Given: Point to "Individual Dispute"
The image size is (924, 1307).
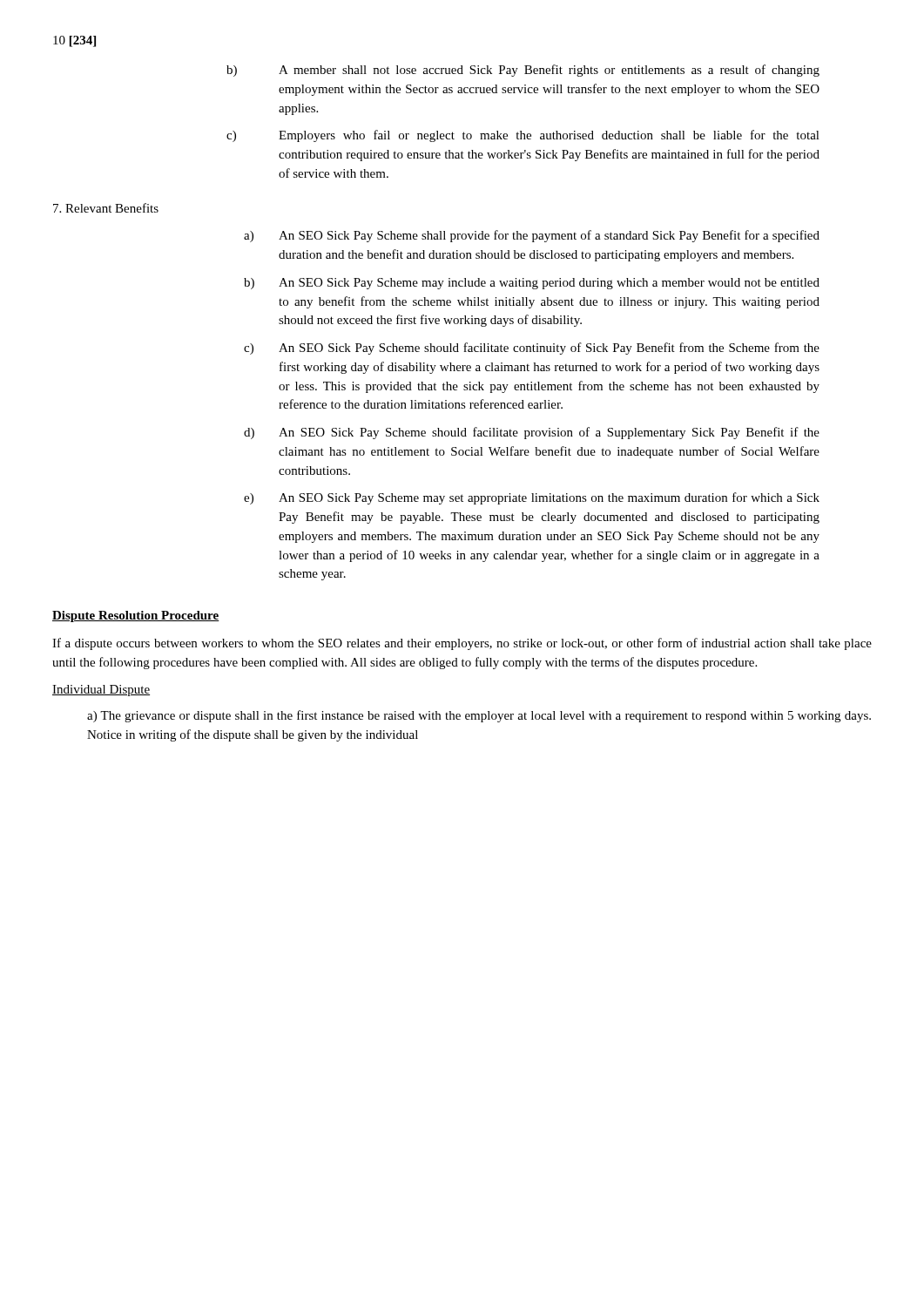Looking at the screenshot, I should pos(101,689).
